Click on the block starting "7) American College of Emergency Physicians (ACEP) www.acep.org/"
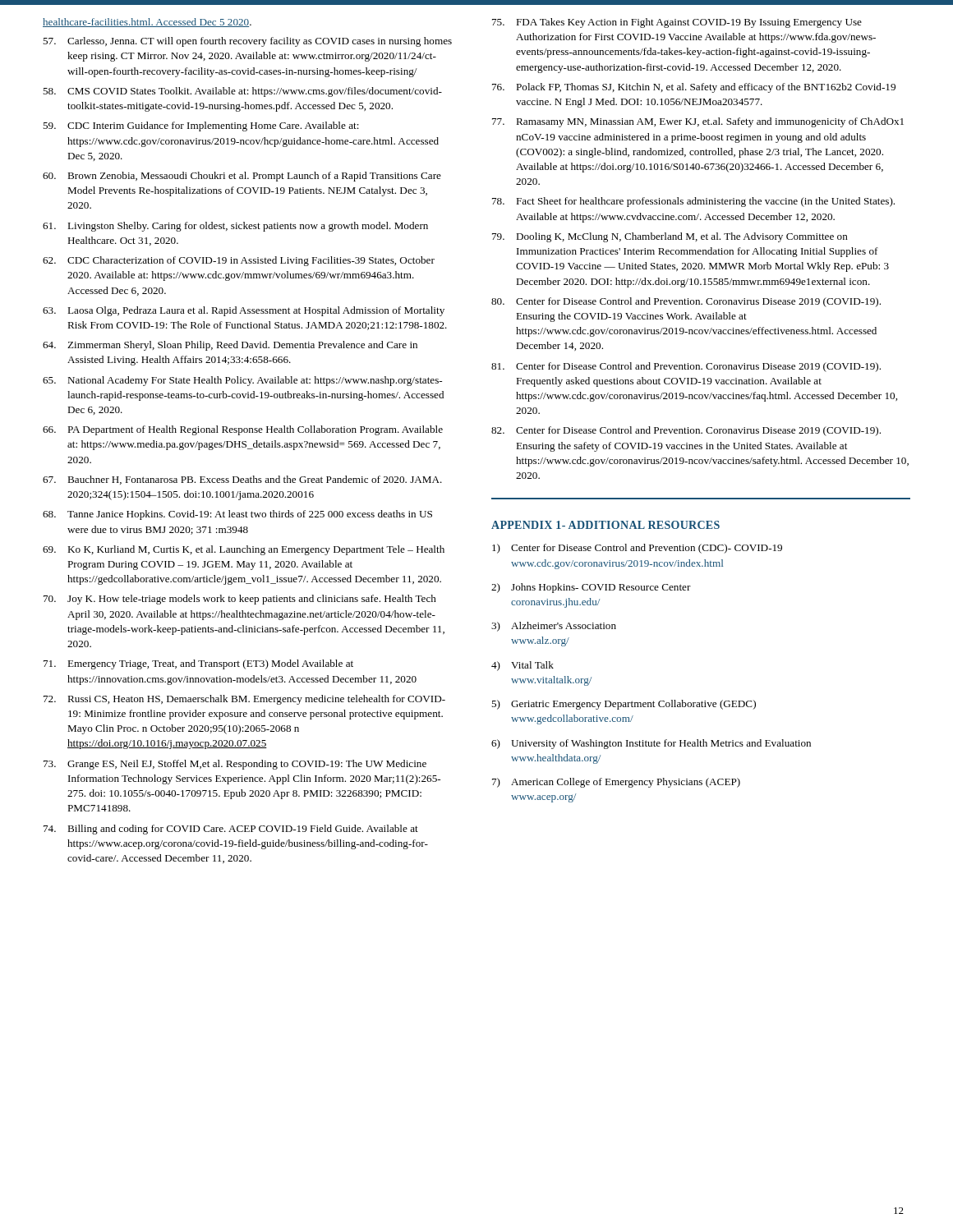The width and height of the screenshot is (953, 1232). click(616, 789)
